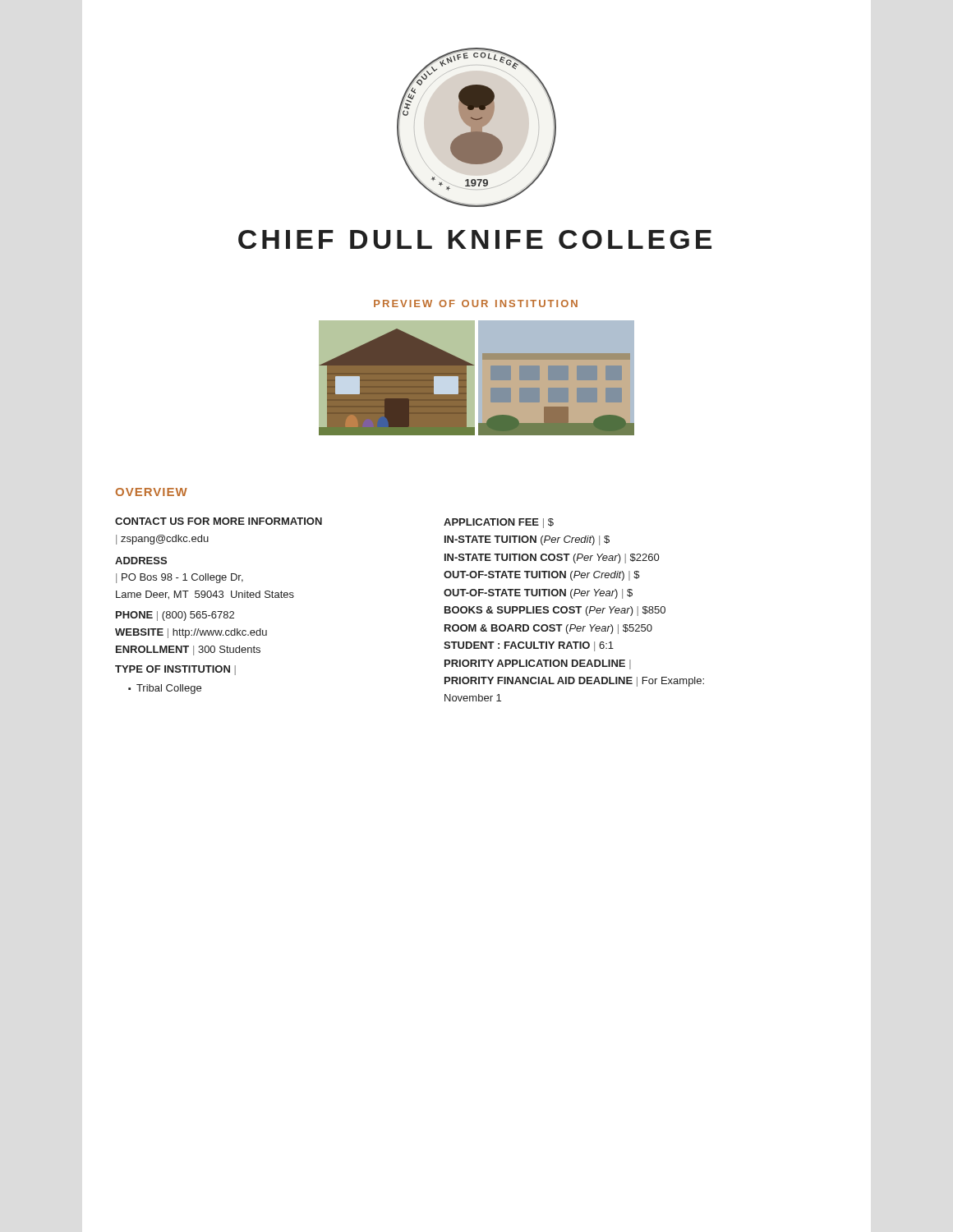
Task: Locate the text "▪ Tribal College"
Action: pyautogui.click(x=165, y=689)
